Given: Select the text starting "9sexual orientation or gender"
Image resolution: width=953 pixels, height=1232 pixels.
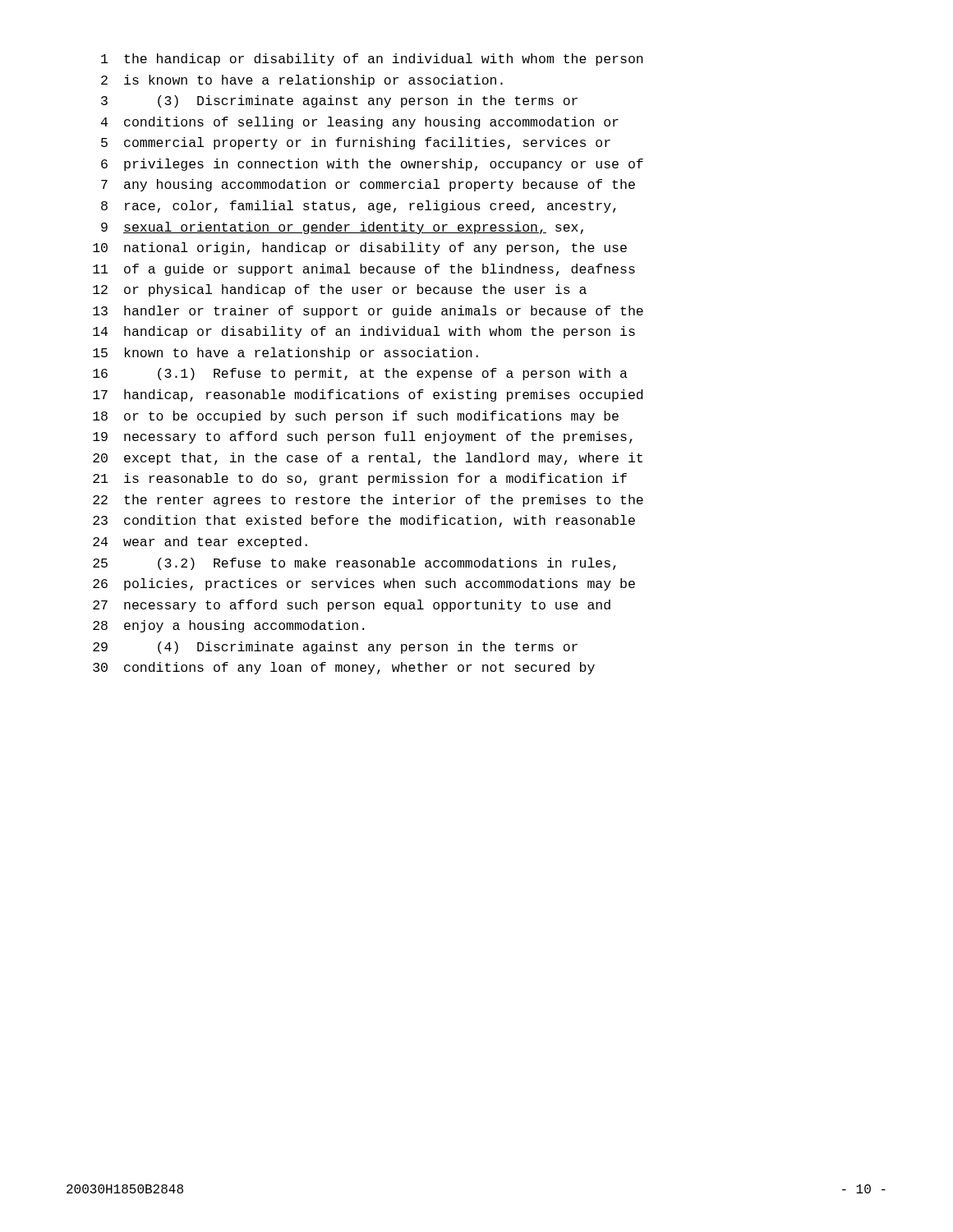Looking at the screenshot, I should tap(326, 228).
